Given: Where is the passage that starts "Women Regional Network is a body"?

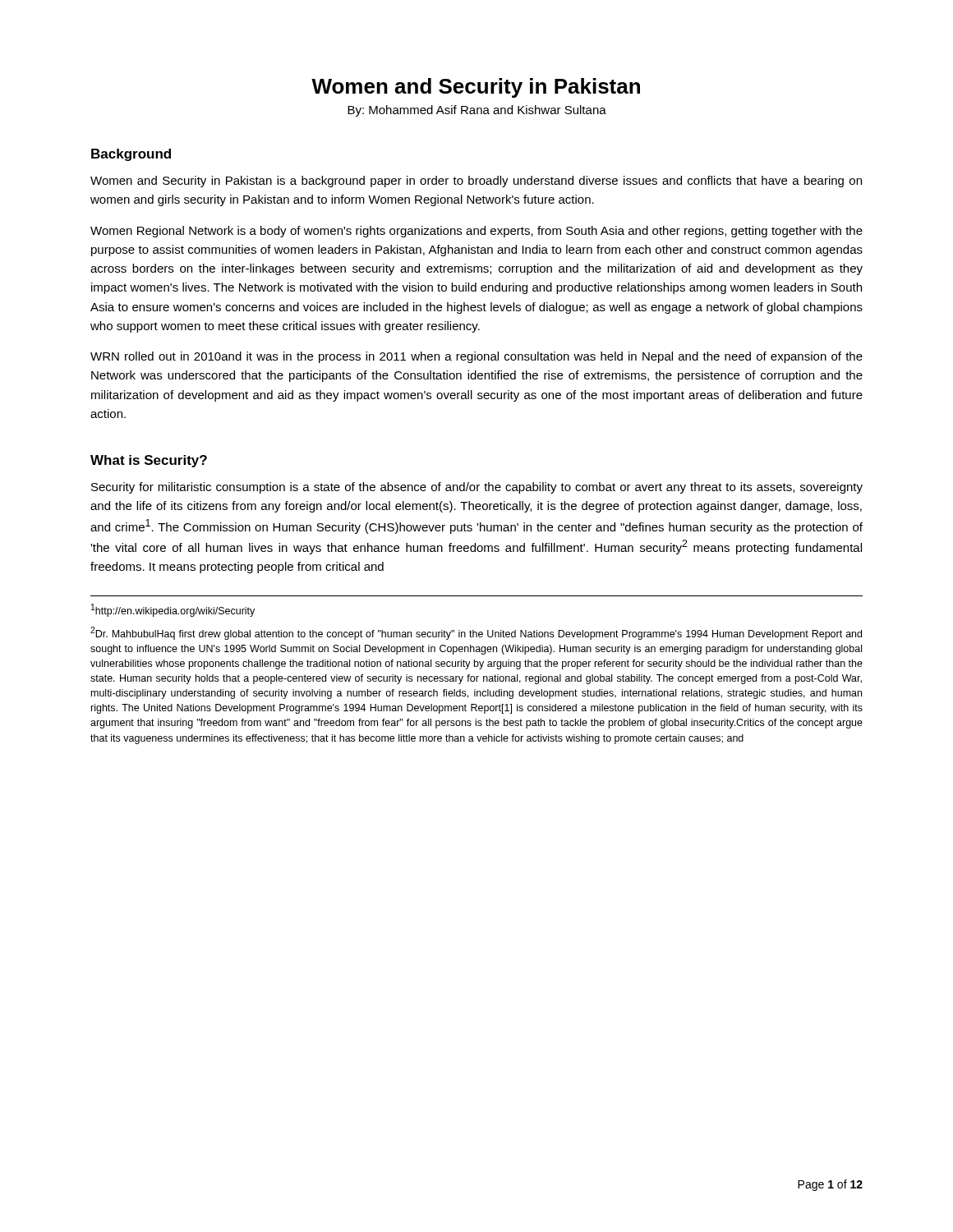Looking at the screenshot, I should [476, 278].
